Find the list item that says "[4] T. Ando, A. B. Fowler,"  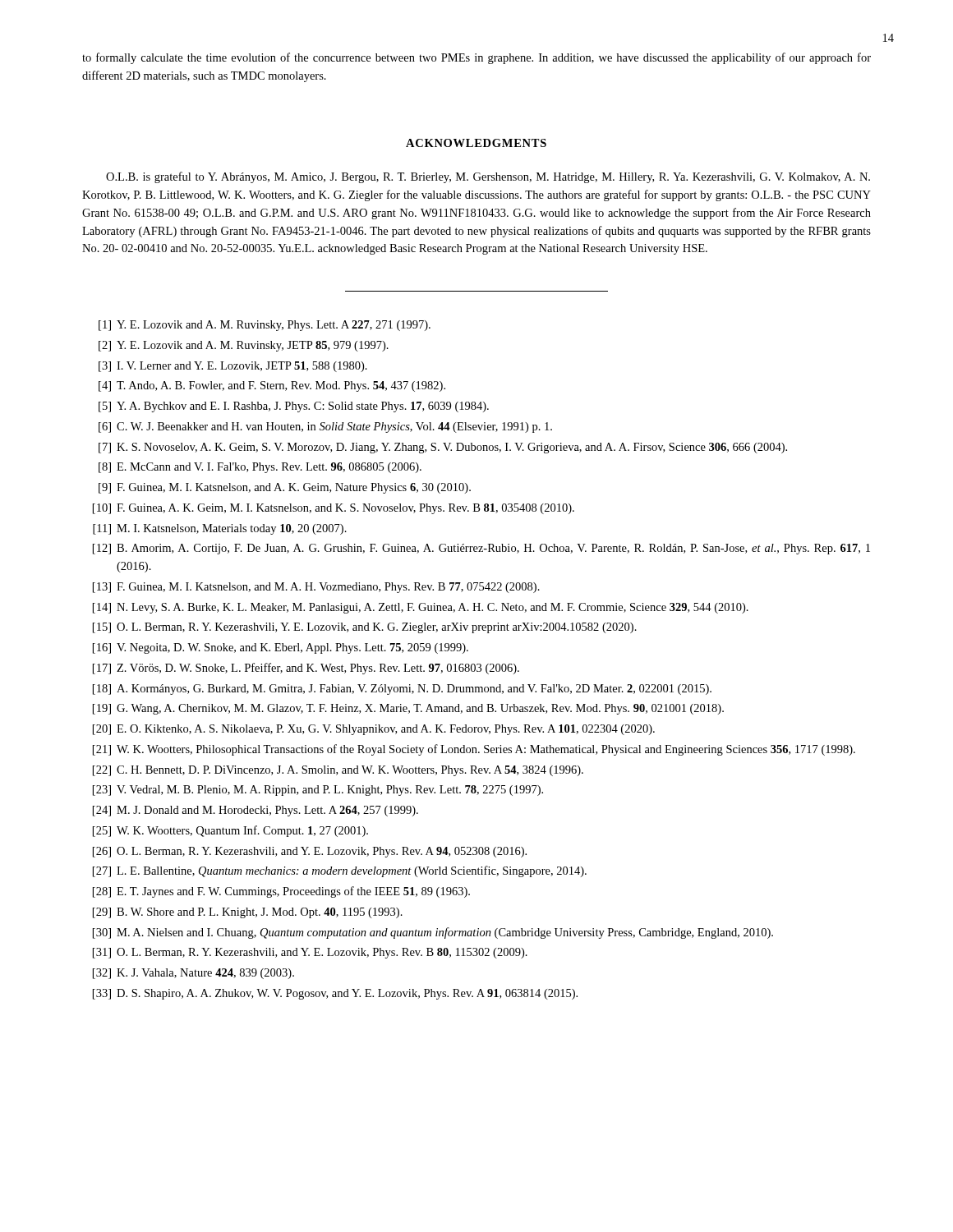pos(272,386)
